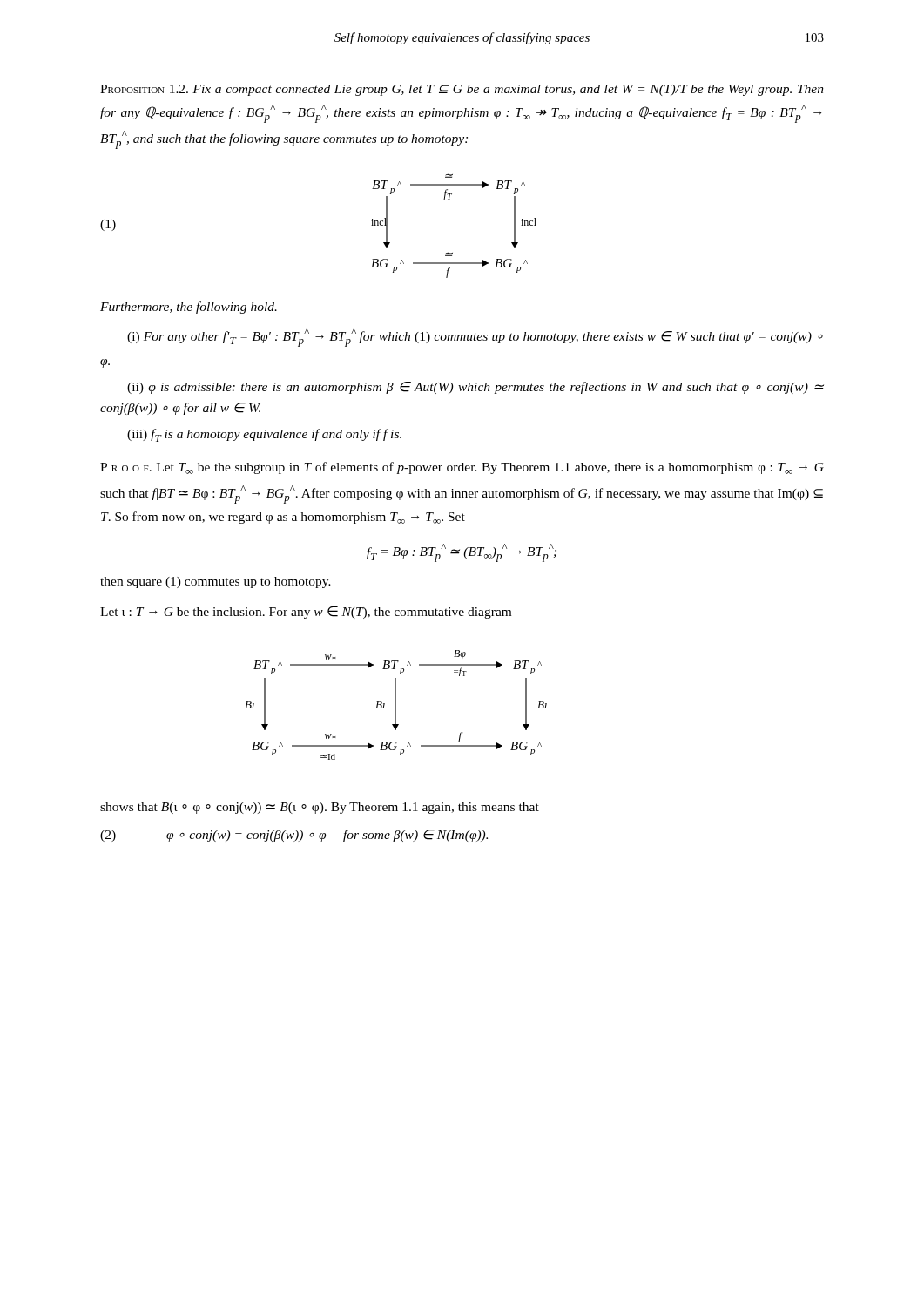Where does it say "Furthermore, the following hold."?
Screen dimensions: 1307x924
click(189, 306)
